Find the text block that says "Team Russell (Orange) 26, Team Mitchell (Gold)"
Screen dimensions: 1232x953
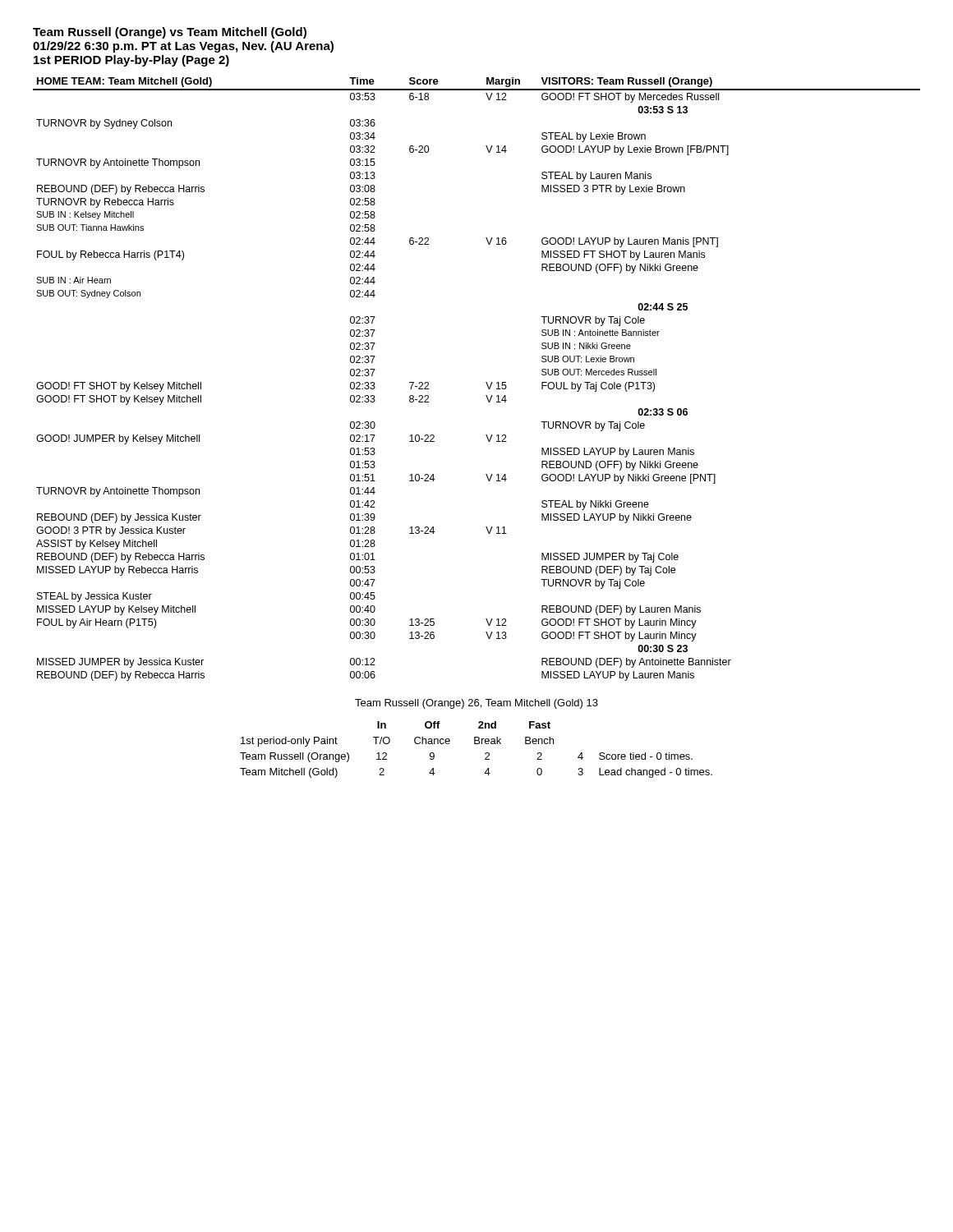pos(476,703)
